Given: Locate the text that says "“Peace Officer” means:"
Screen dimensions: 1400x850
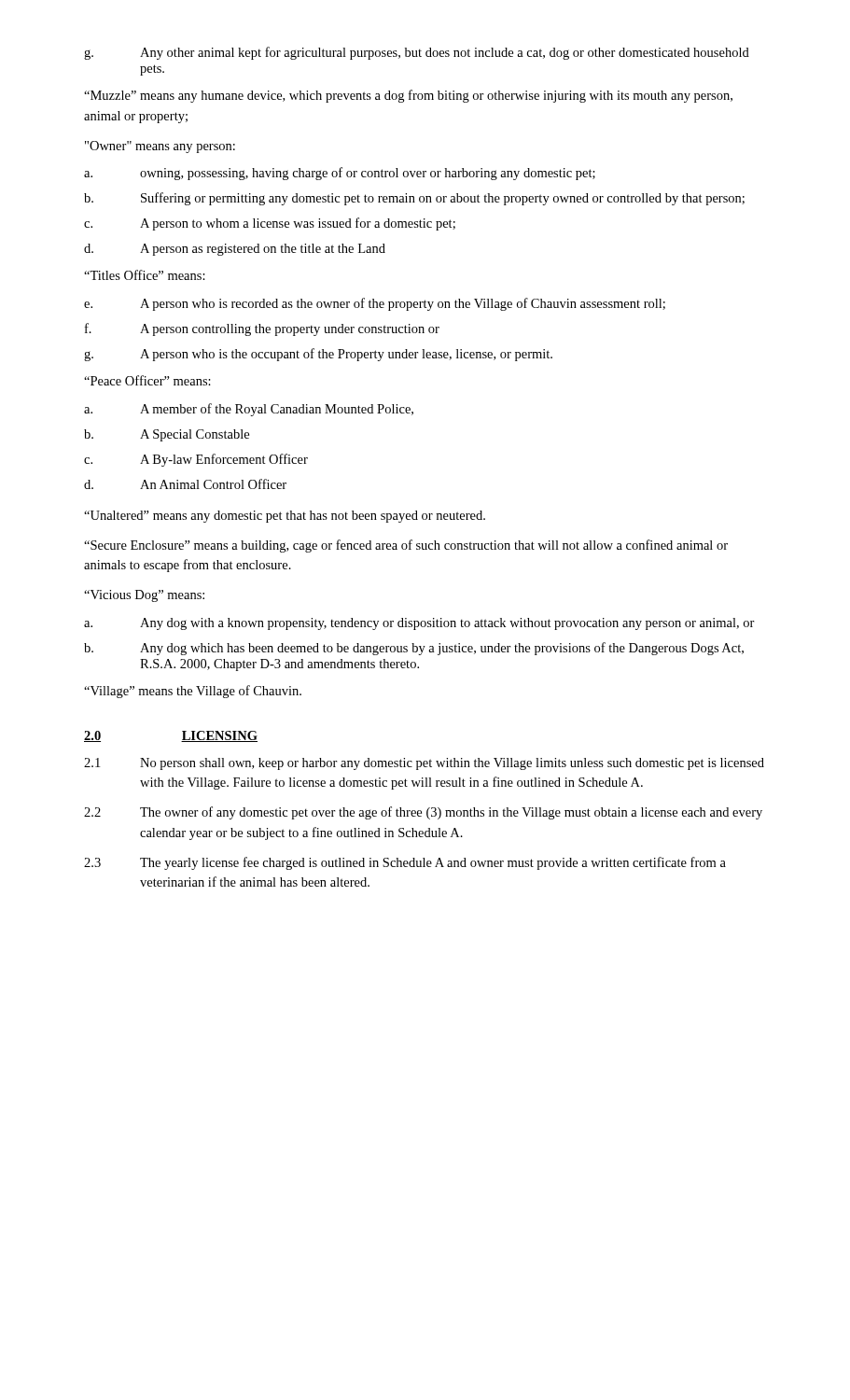Looking at the screenshot, I should coord(147,380).
